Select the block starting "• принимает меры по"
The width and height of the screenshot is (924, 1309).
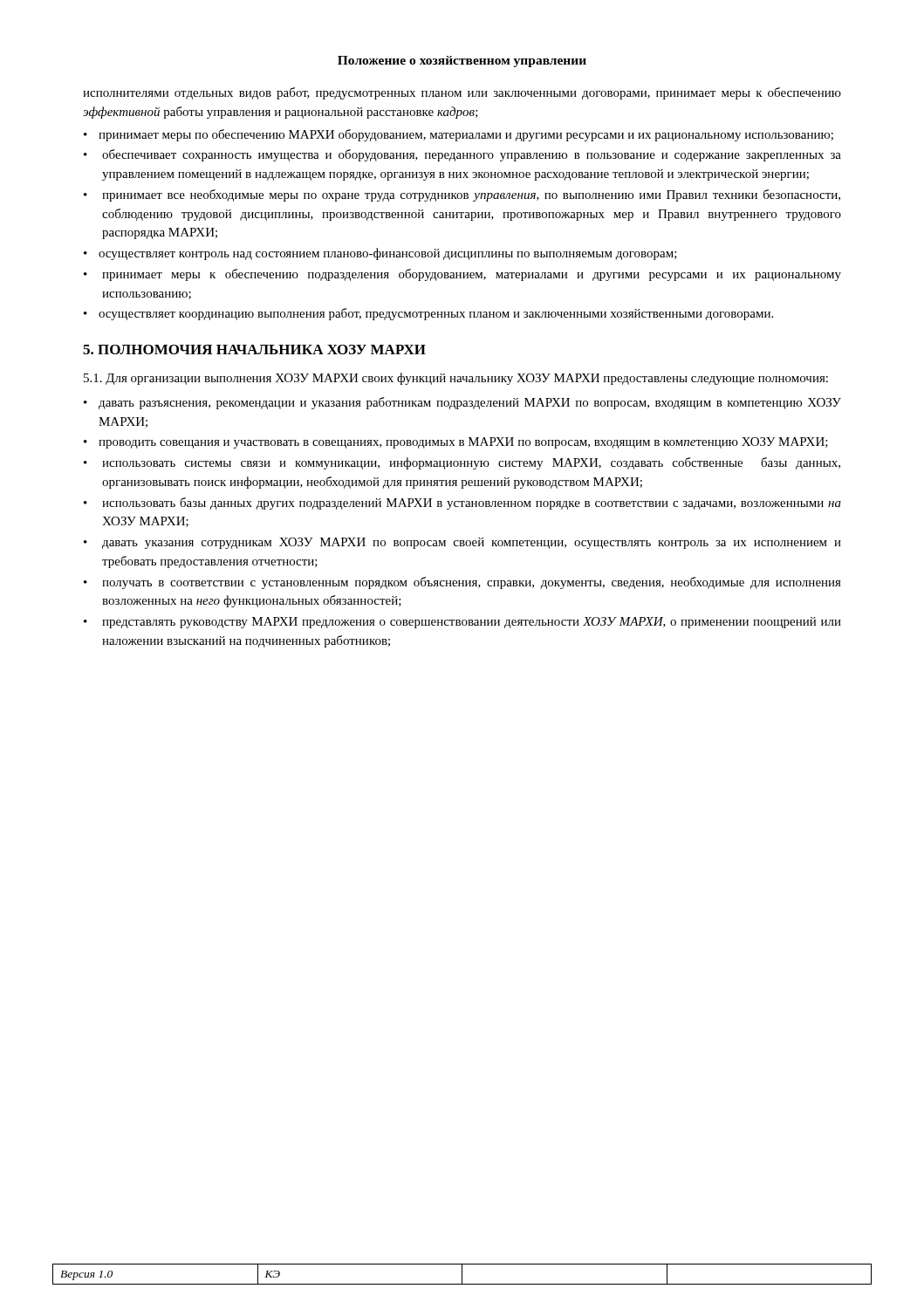point(462,135)
